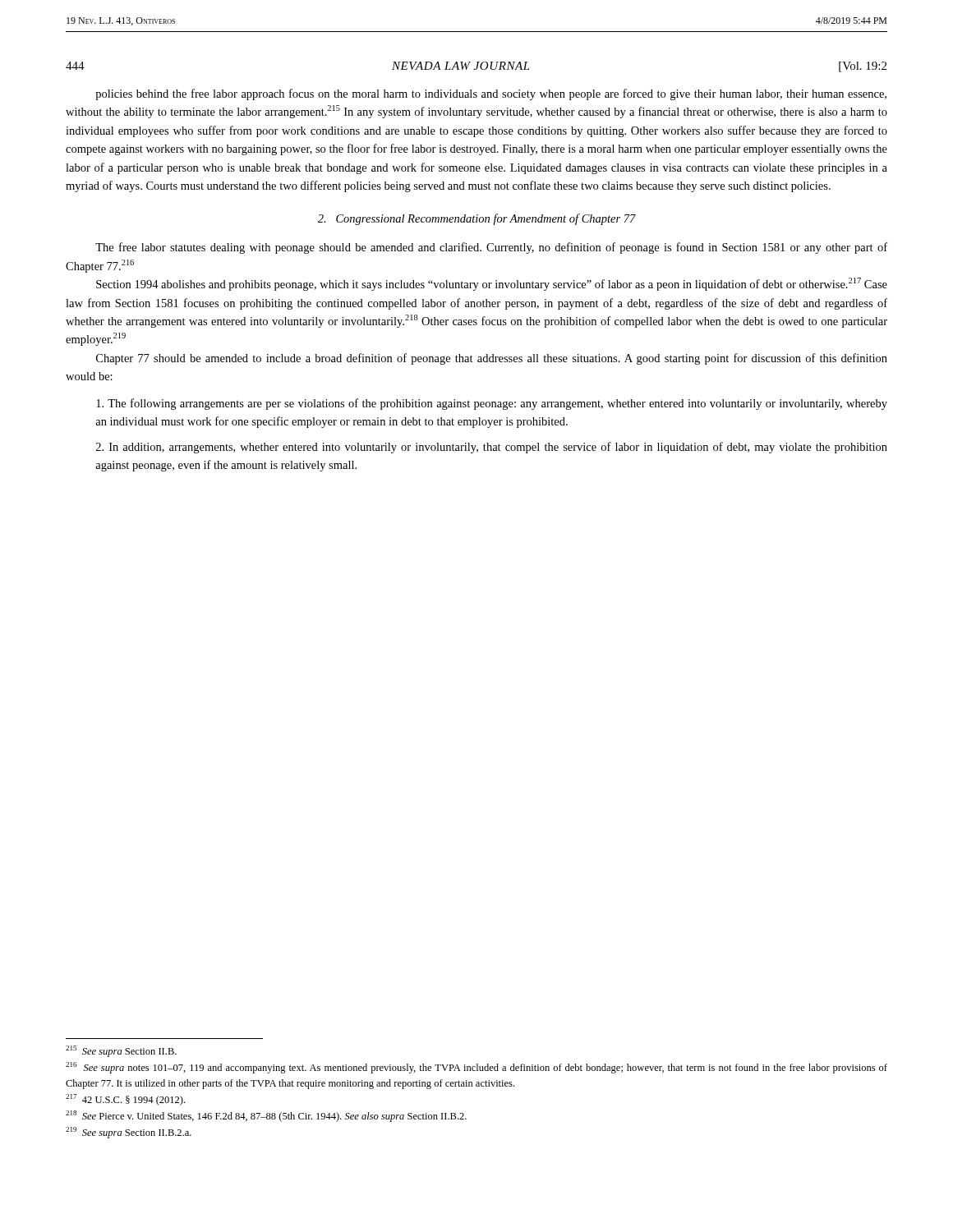Click on the text block containing "policies behind the free labor approach"
This screenshot has width=953, height=1232.
coord(476,140)
